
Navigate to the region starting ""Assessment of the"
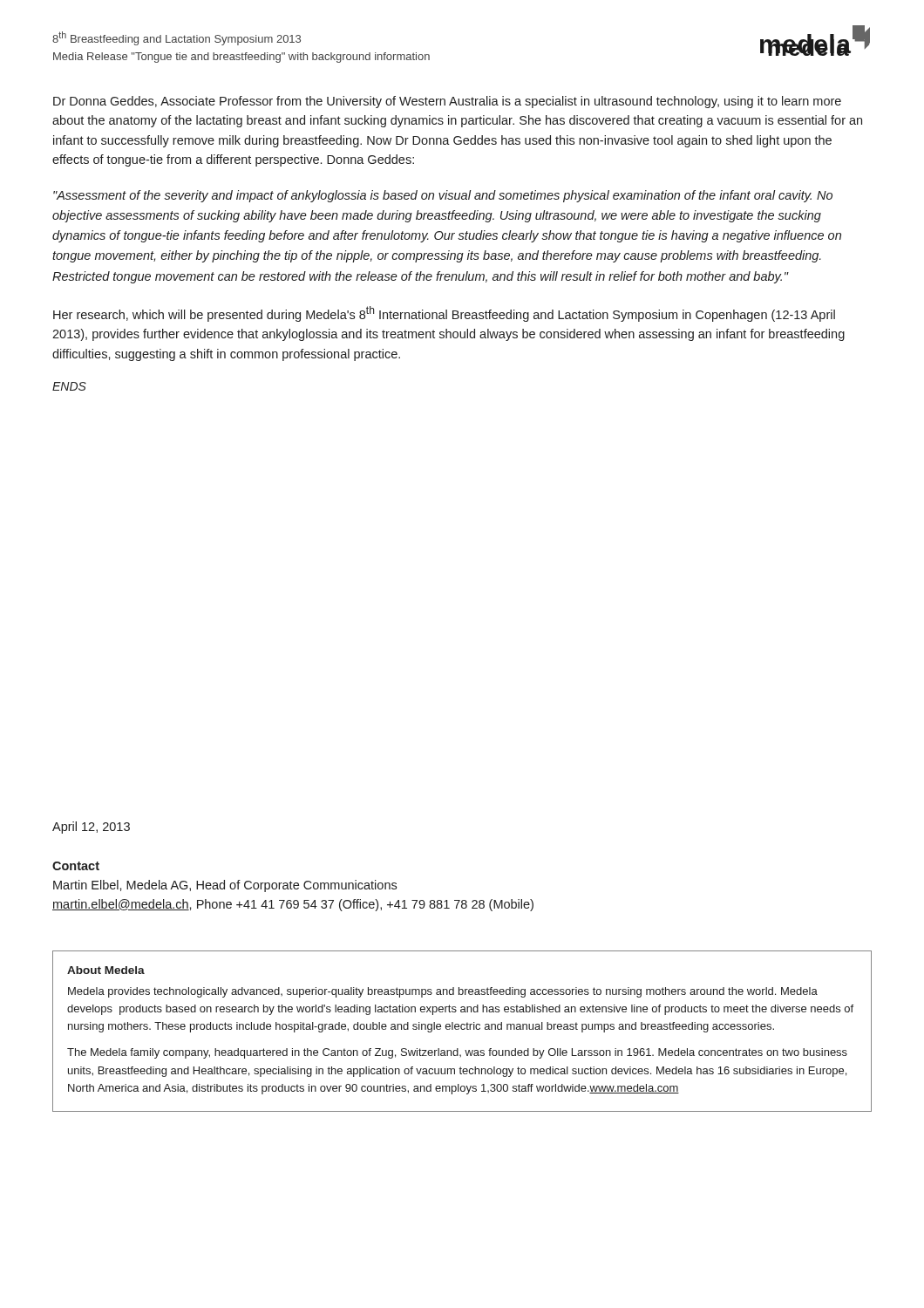pos(447,236)
